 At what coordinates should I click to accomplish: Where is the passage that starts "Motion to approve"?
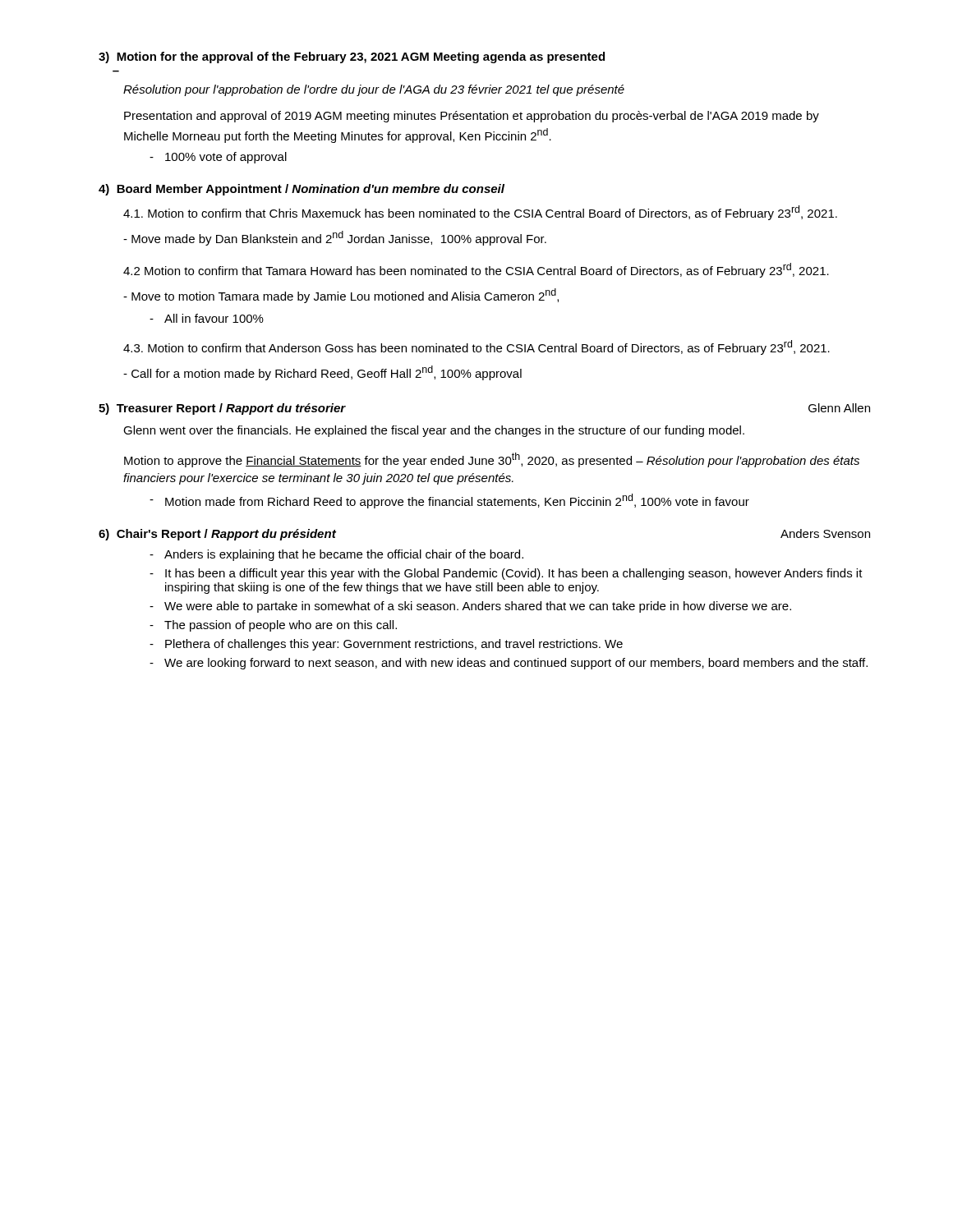point(497,468)
